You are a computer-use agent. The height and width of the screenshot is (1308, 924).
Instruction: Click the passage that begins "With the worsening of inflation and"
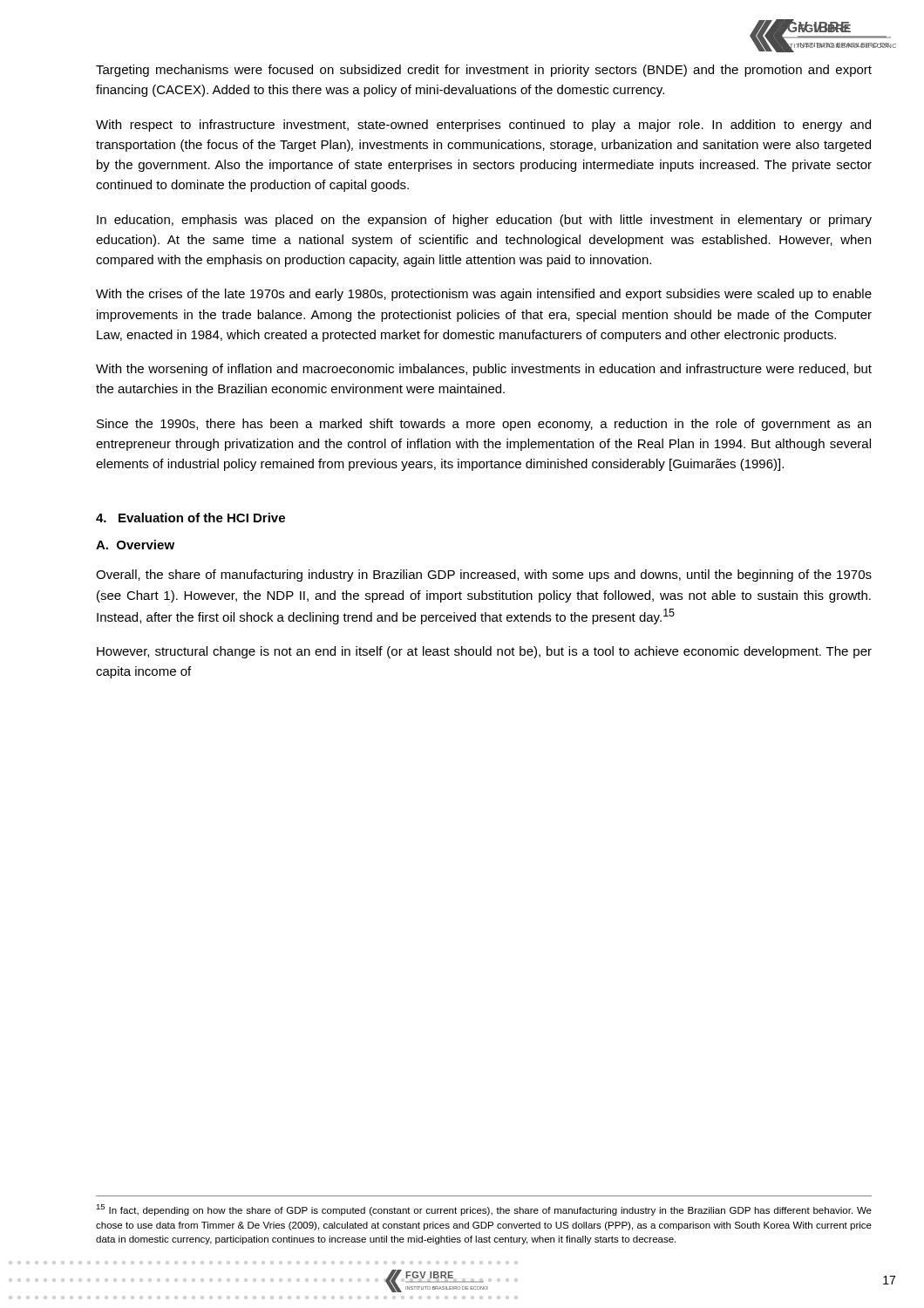tap(484, 379)
